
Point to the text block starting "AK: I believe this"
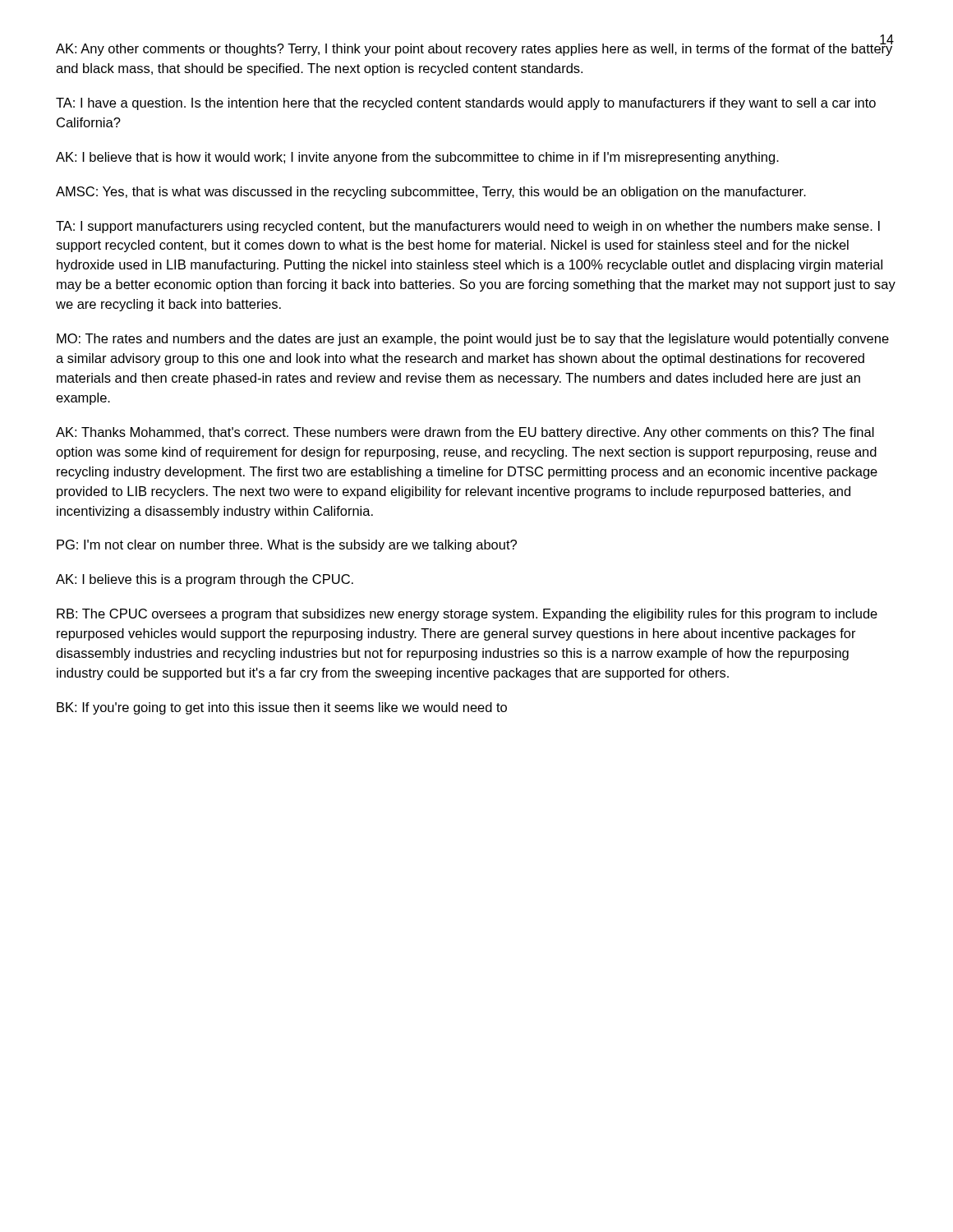205,579
